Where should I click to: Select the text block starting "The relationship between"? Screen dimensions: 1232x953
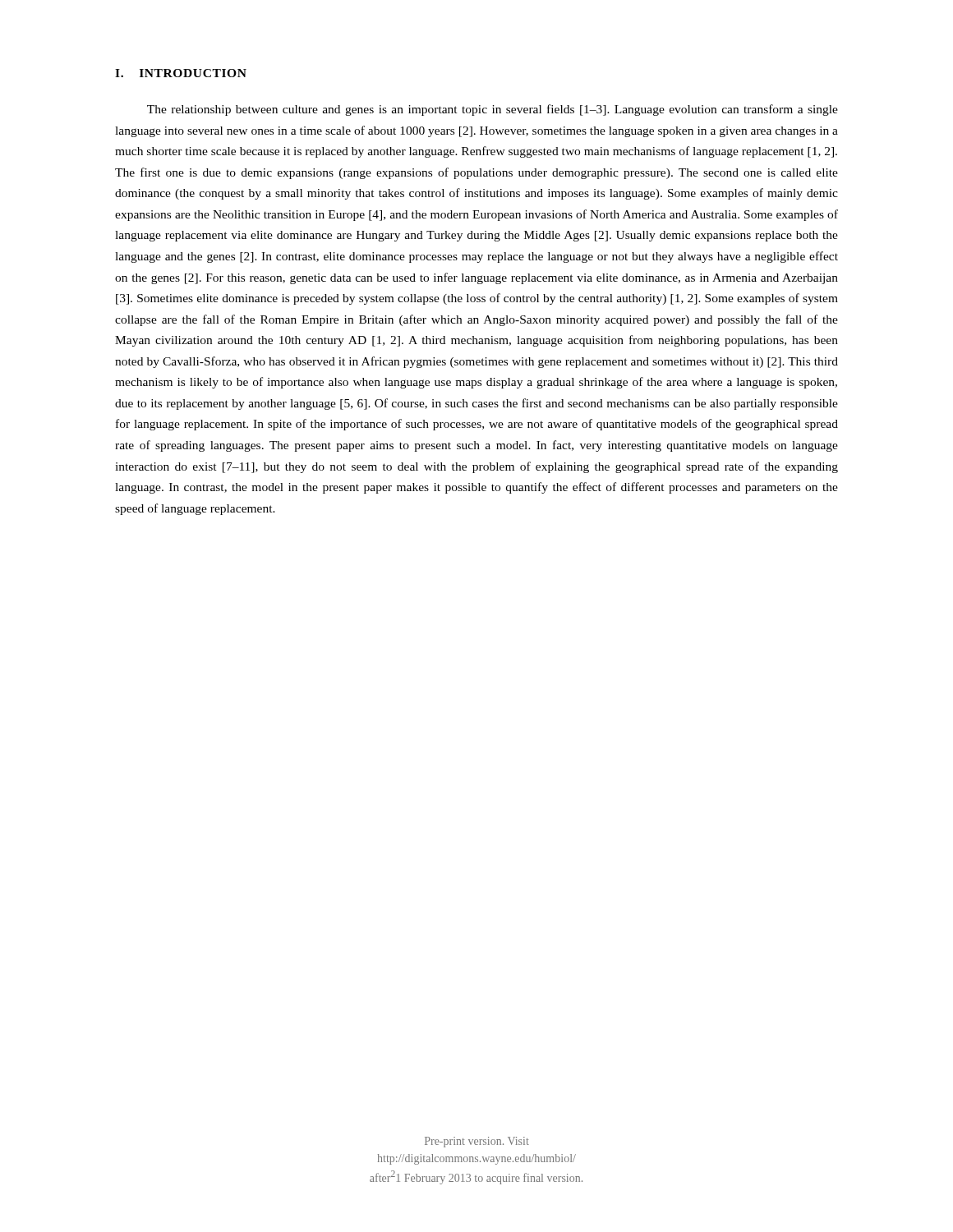pos(476,308)
